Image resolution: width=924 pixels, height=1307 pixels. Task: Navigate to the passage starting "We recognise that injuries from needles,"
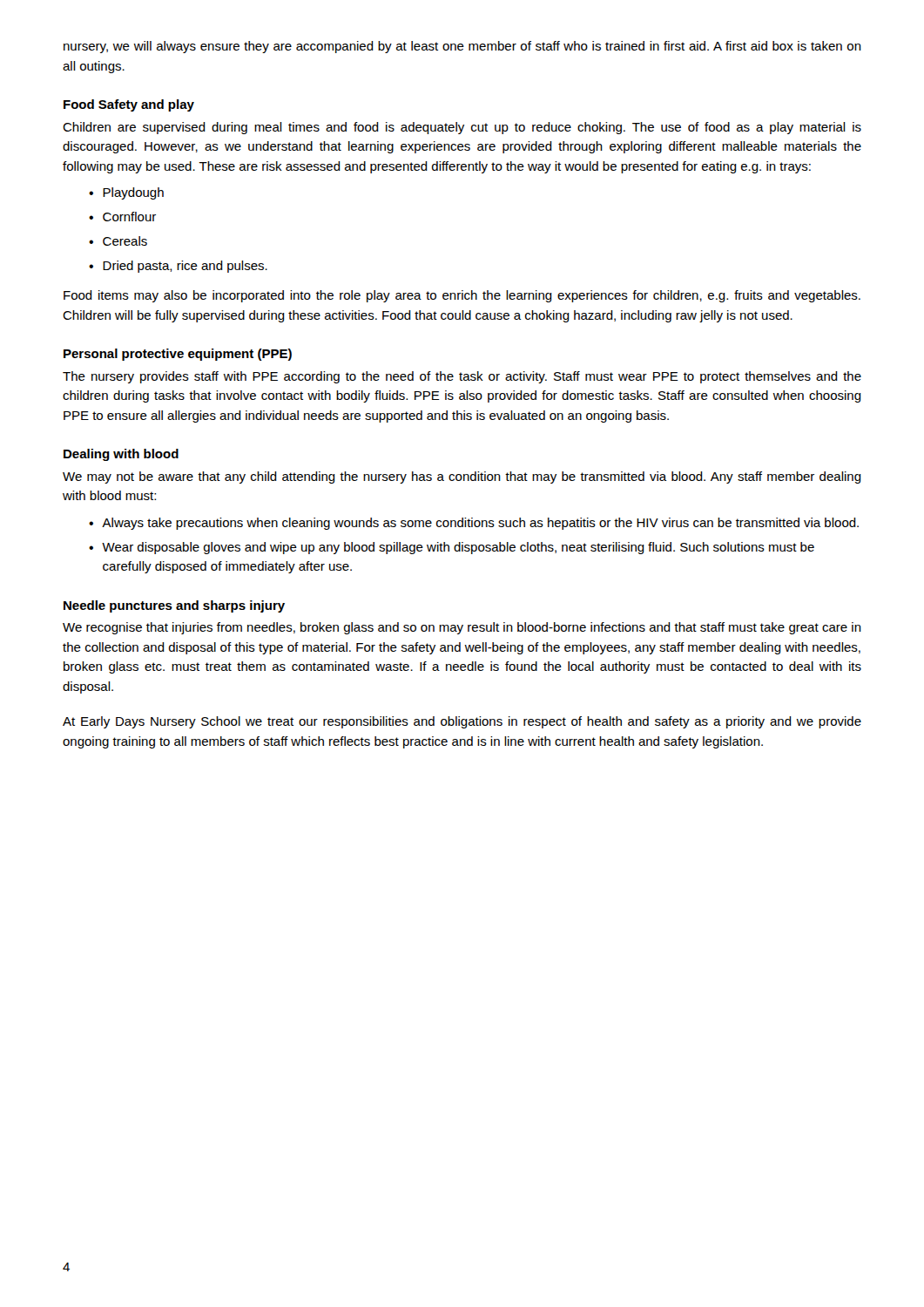[462, 657]
